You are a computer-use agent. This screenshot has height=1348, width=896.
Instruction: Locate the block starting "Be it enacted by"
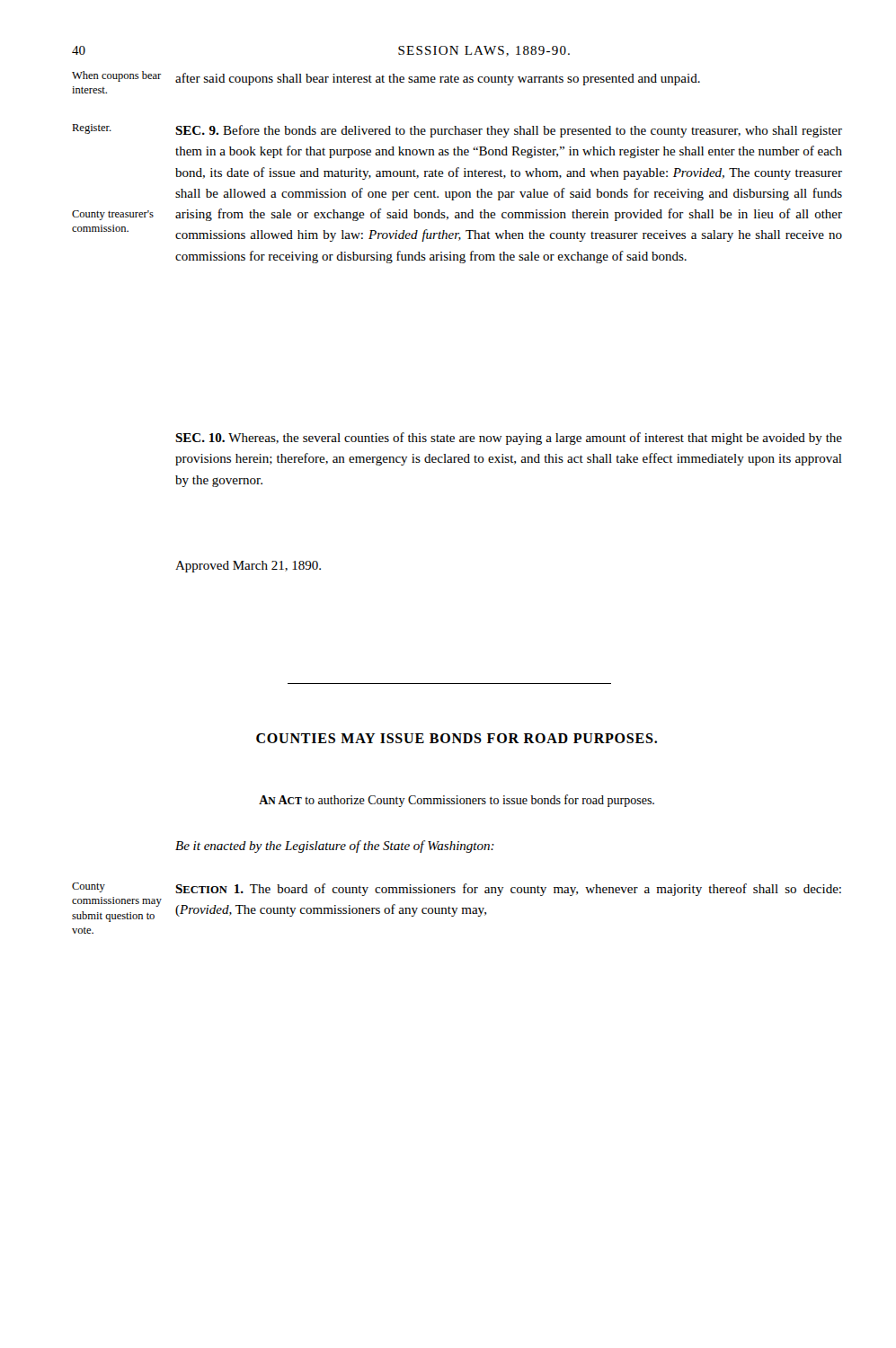335,846
